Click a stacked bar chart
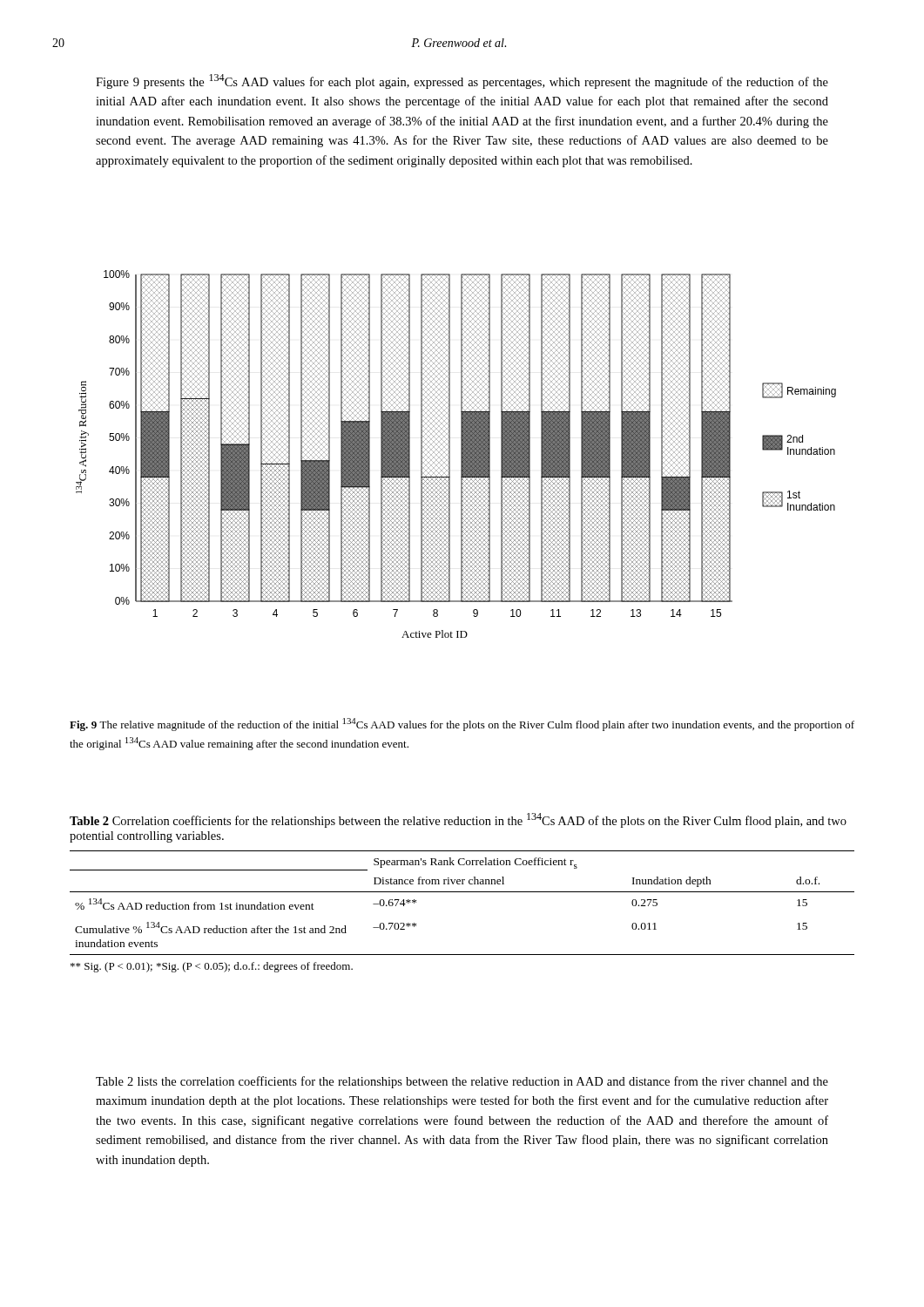 coord(462,475)
